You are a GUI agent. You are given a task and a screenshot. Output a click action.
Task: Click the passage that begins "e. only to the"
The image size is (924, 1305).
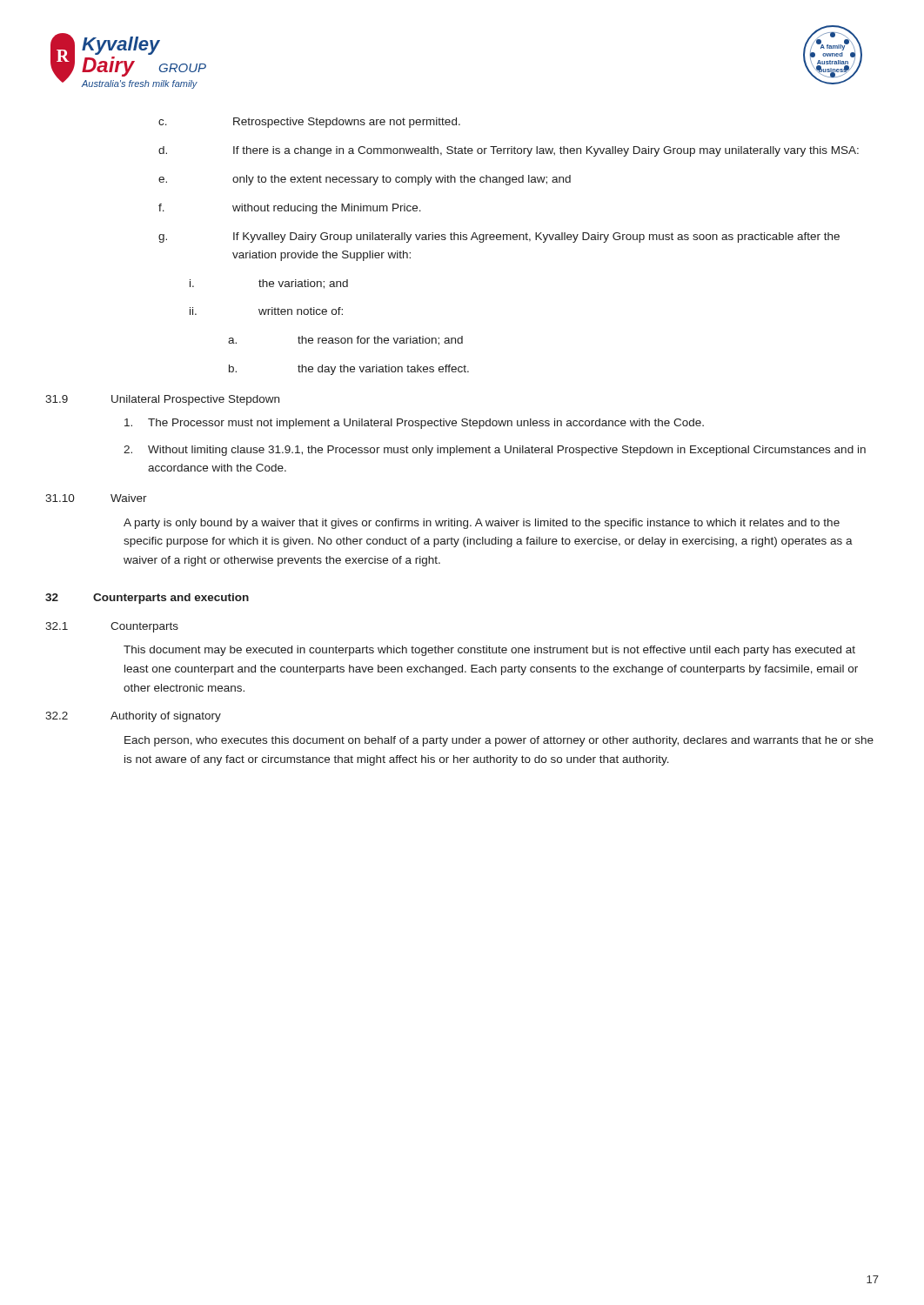462,180
